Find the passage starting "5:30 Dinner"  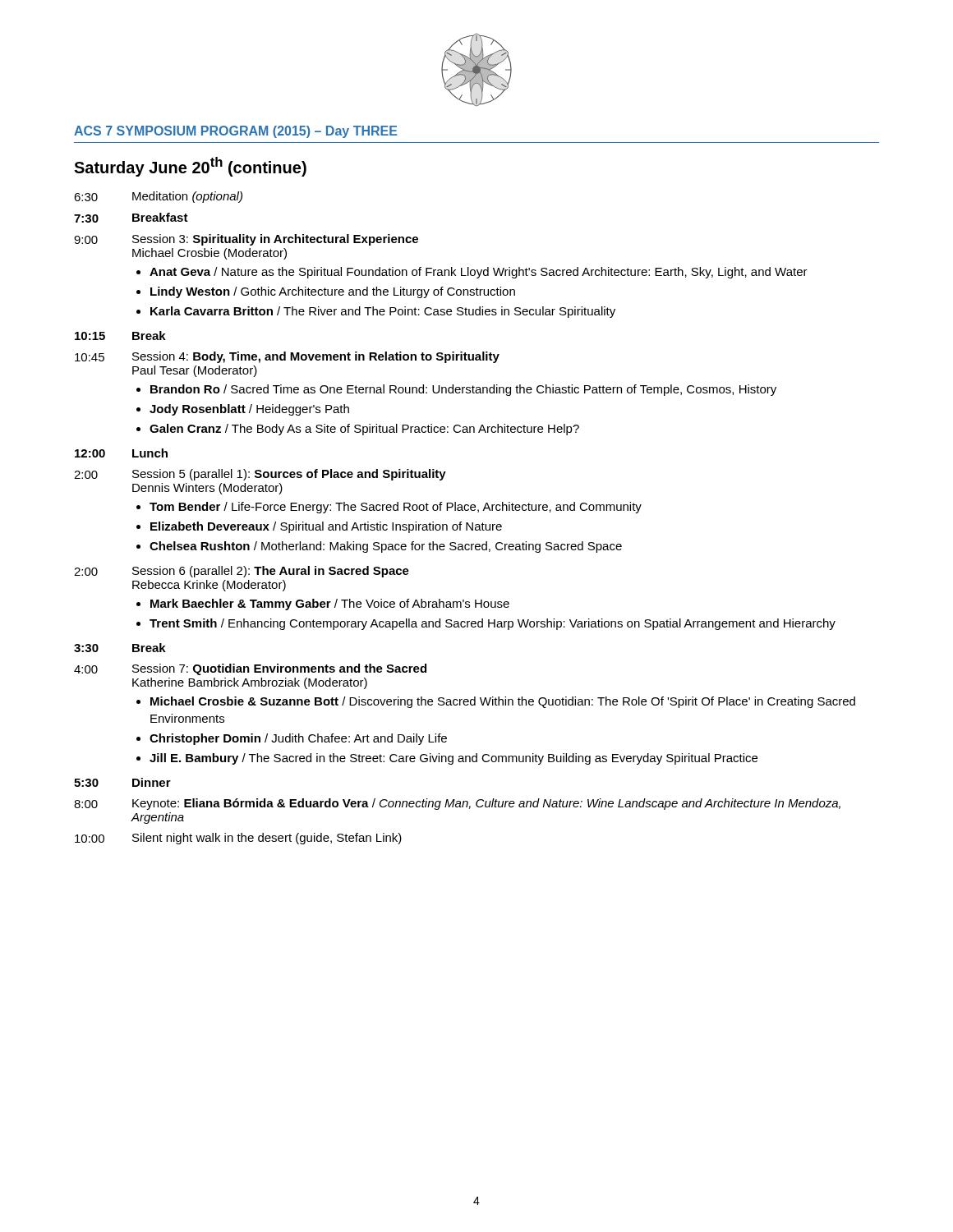pos(122,782)
